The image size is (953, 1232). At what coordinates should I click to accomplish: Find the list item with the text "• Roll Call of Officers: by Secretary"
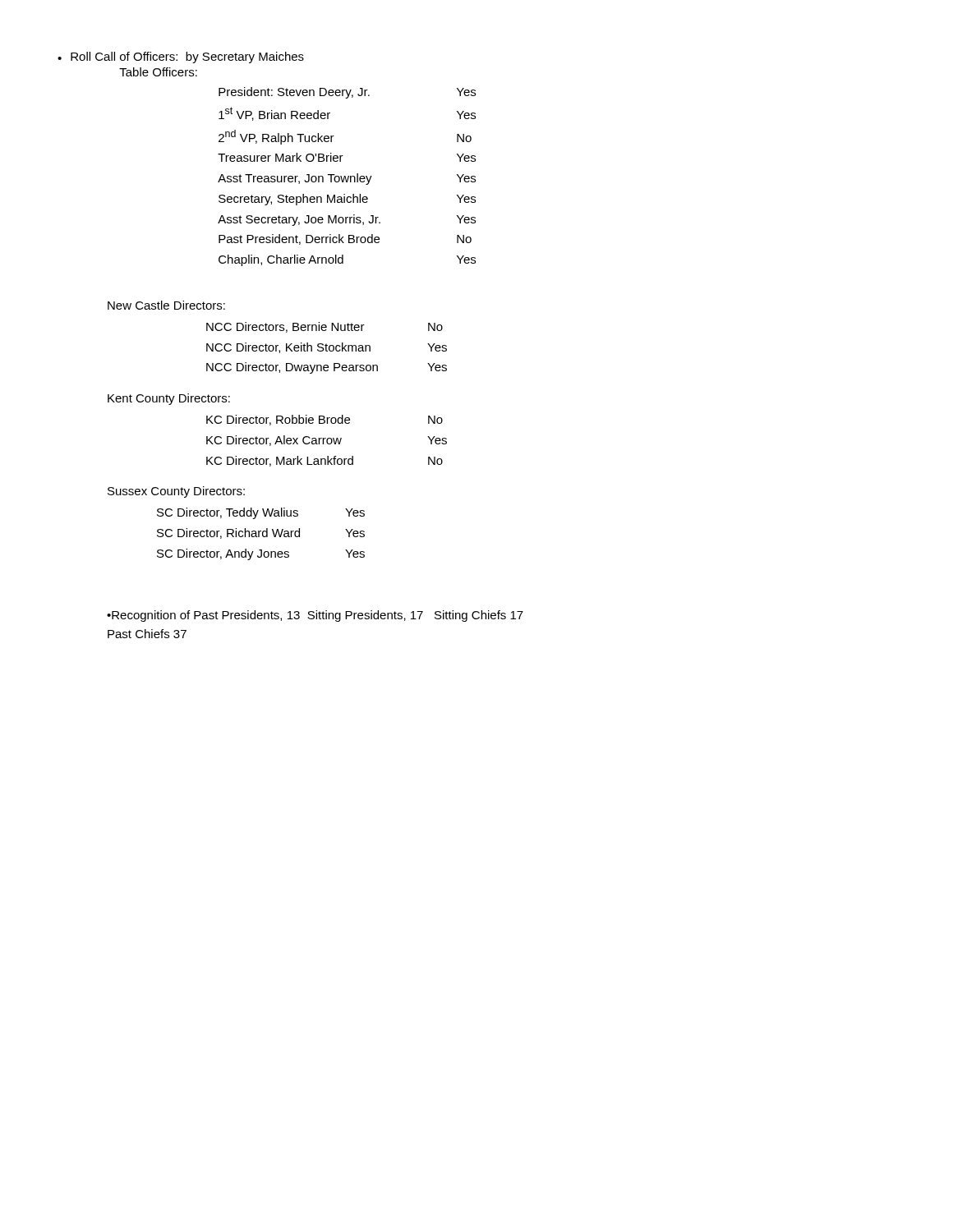point(267,167)
